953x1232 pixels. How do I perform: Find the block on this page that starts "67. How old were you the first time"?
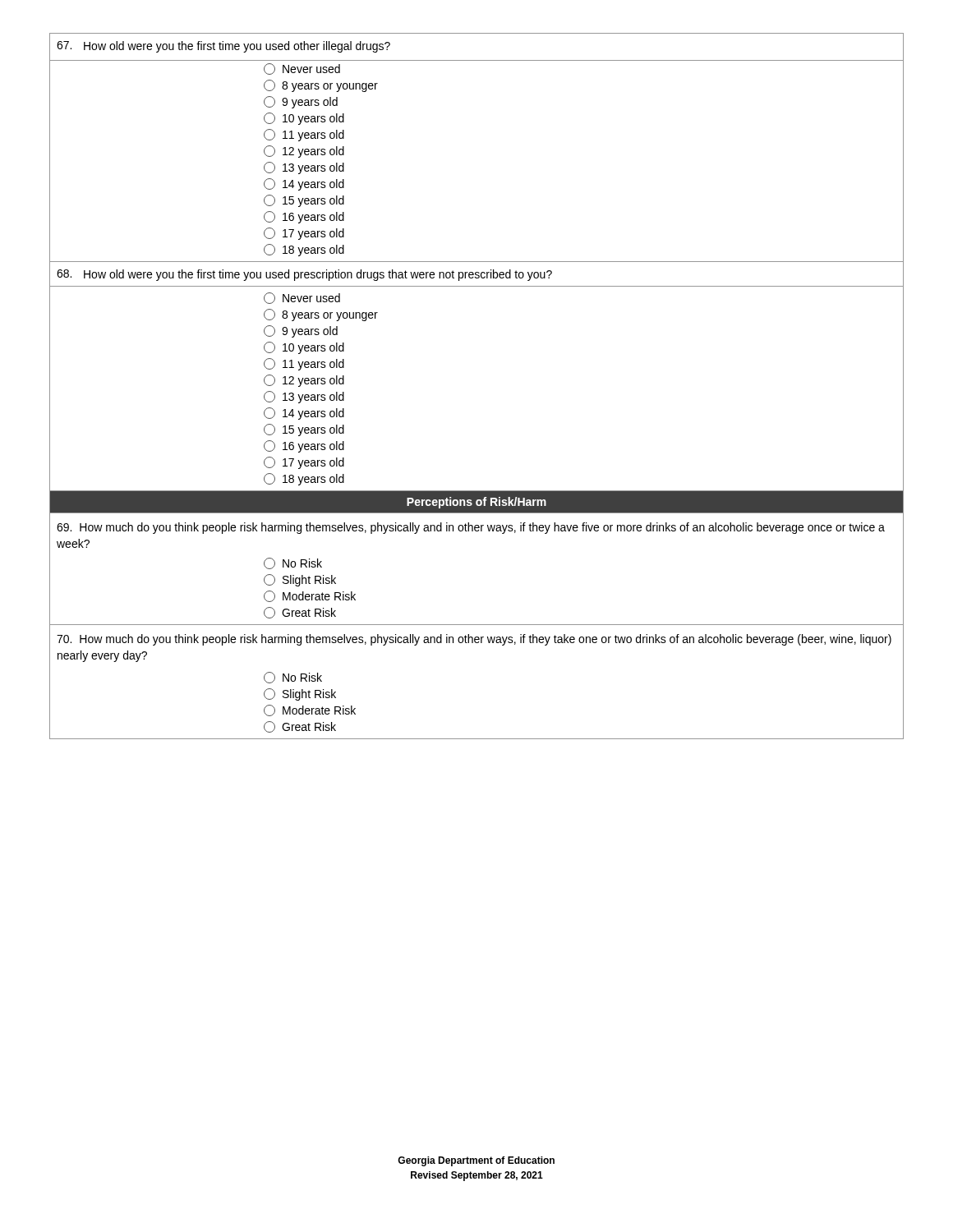click(x=223, y=47)
